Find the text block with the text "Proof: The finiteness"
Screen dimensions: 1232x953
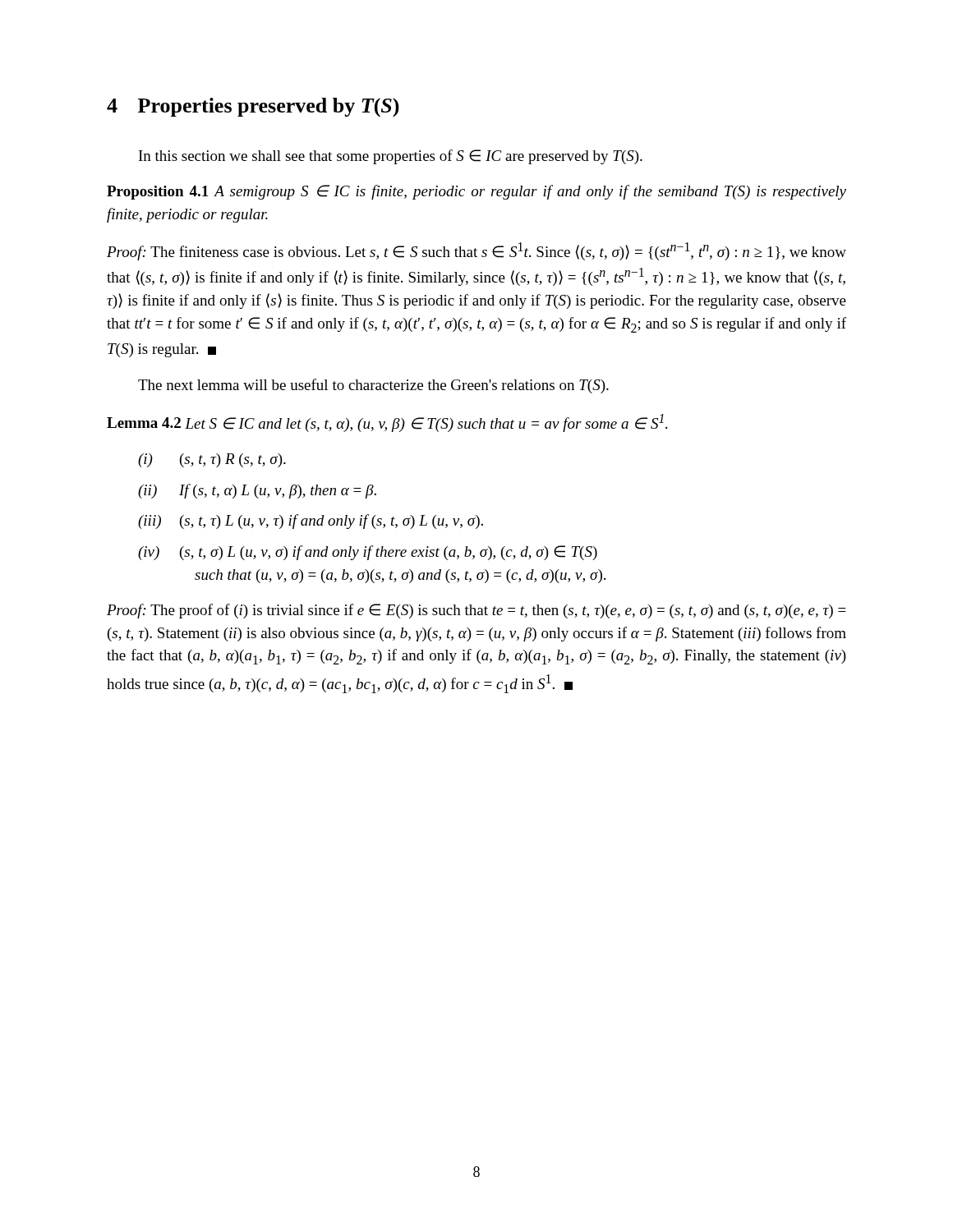click(476, 299)
